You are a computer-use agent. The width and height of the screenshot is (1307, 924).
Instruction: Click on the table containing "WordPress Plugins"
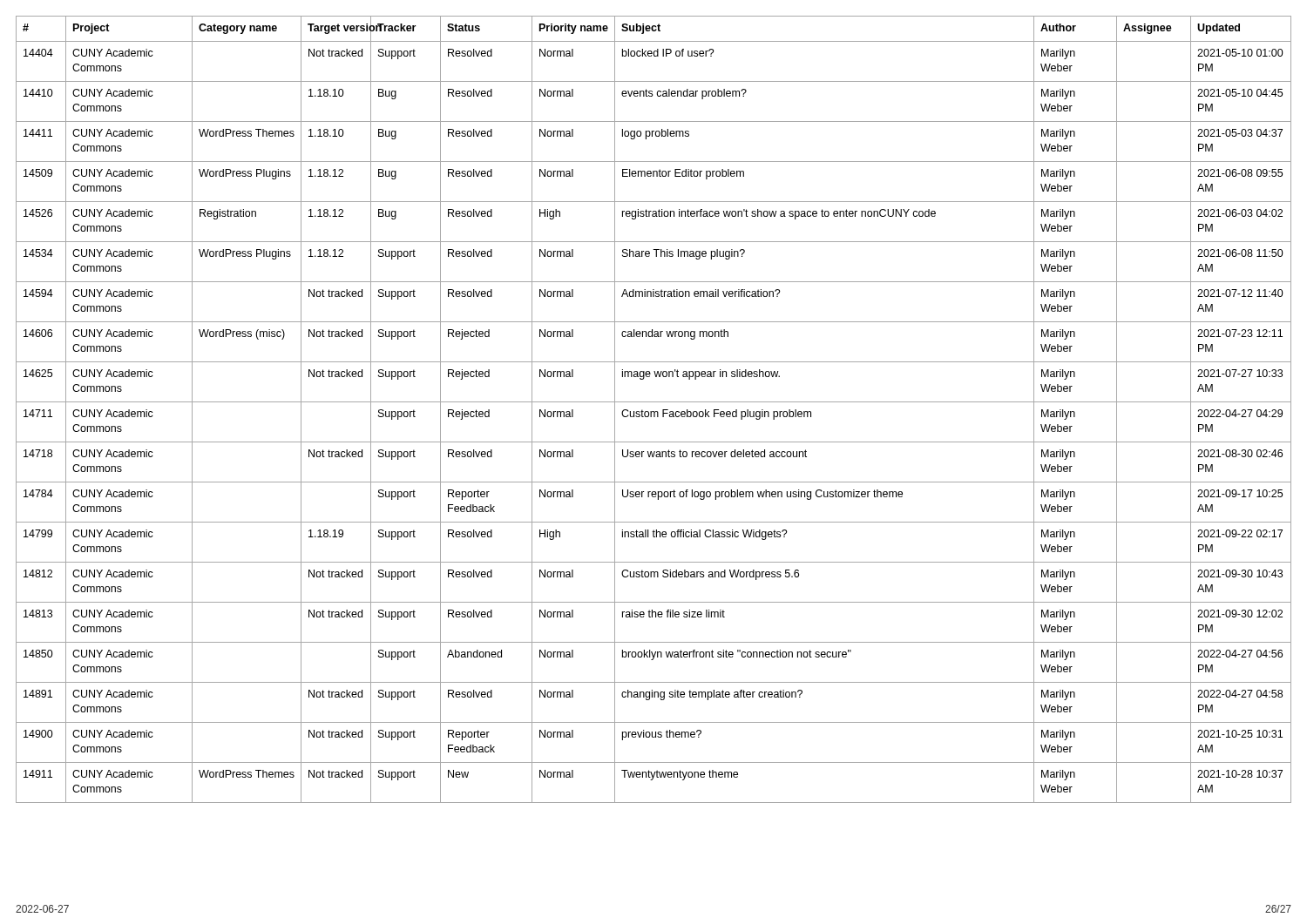(654, 409)
